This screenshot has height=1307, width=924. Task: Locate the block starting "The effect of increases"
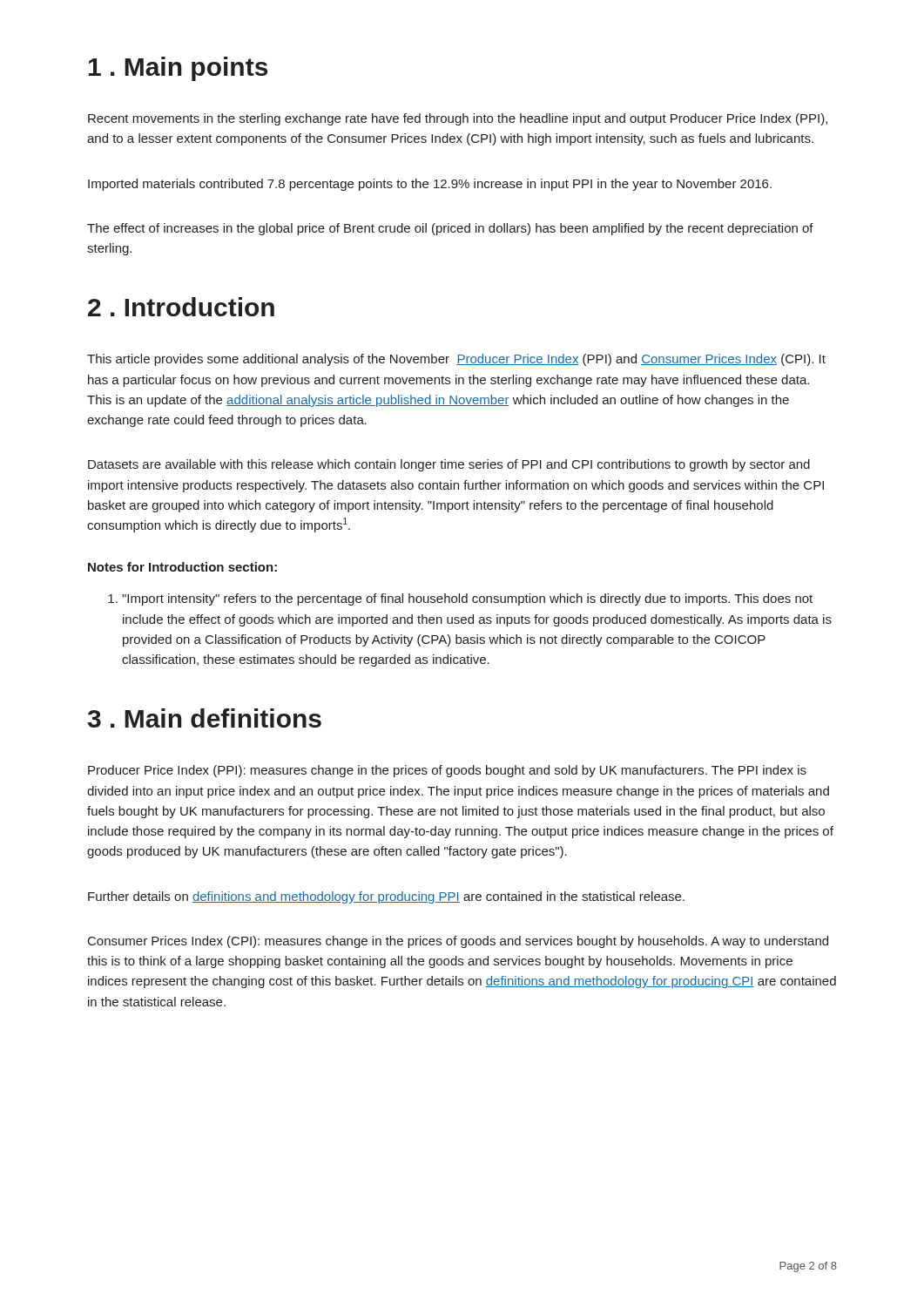click(450, 238)
